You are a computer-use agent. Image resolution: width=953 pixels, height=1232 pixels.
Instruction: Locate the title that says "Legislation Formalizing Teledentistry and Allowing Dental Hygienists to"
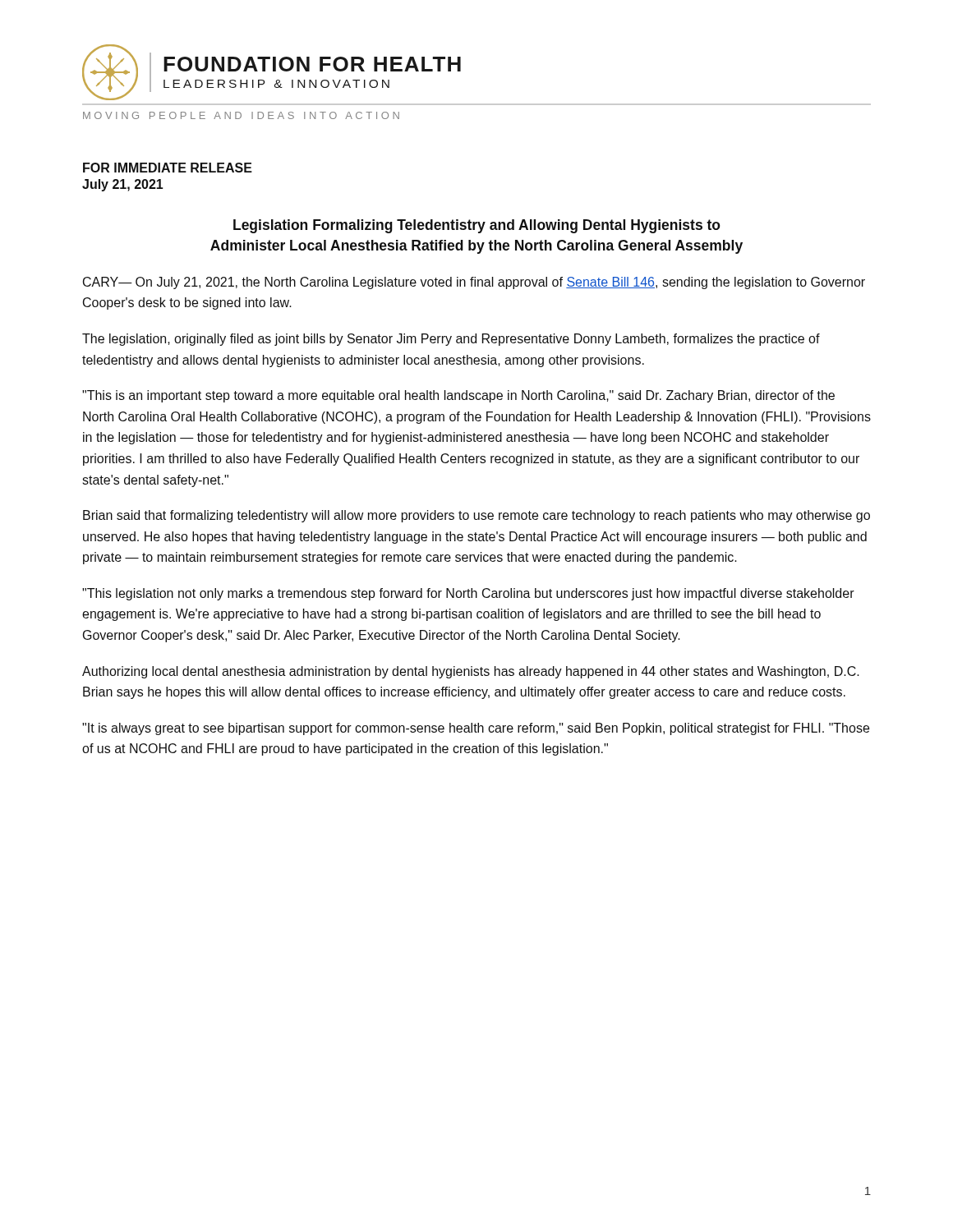point(476,235)
